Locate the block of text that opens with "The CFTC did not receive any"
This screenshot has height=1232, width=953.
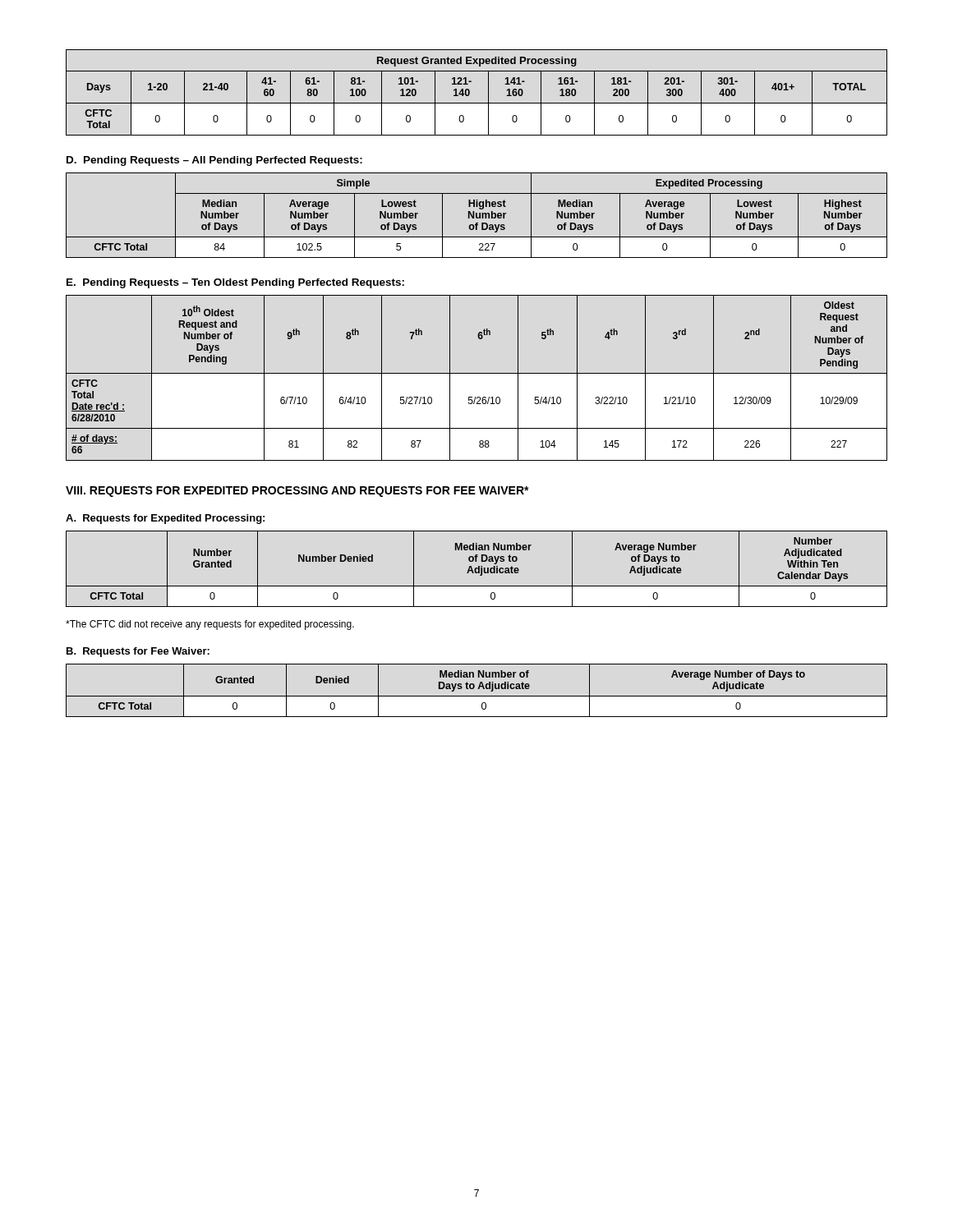pyautogui.click(x=210, y=624)
